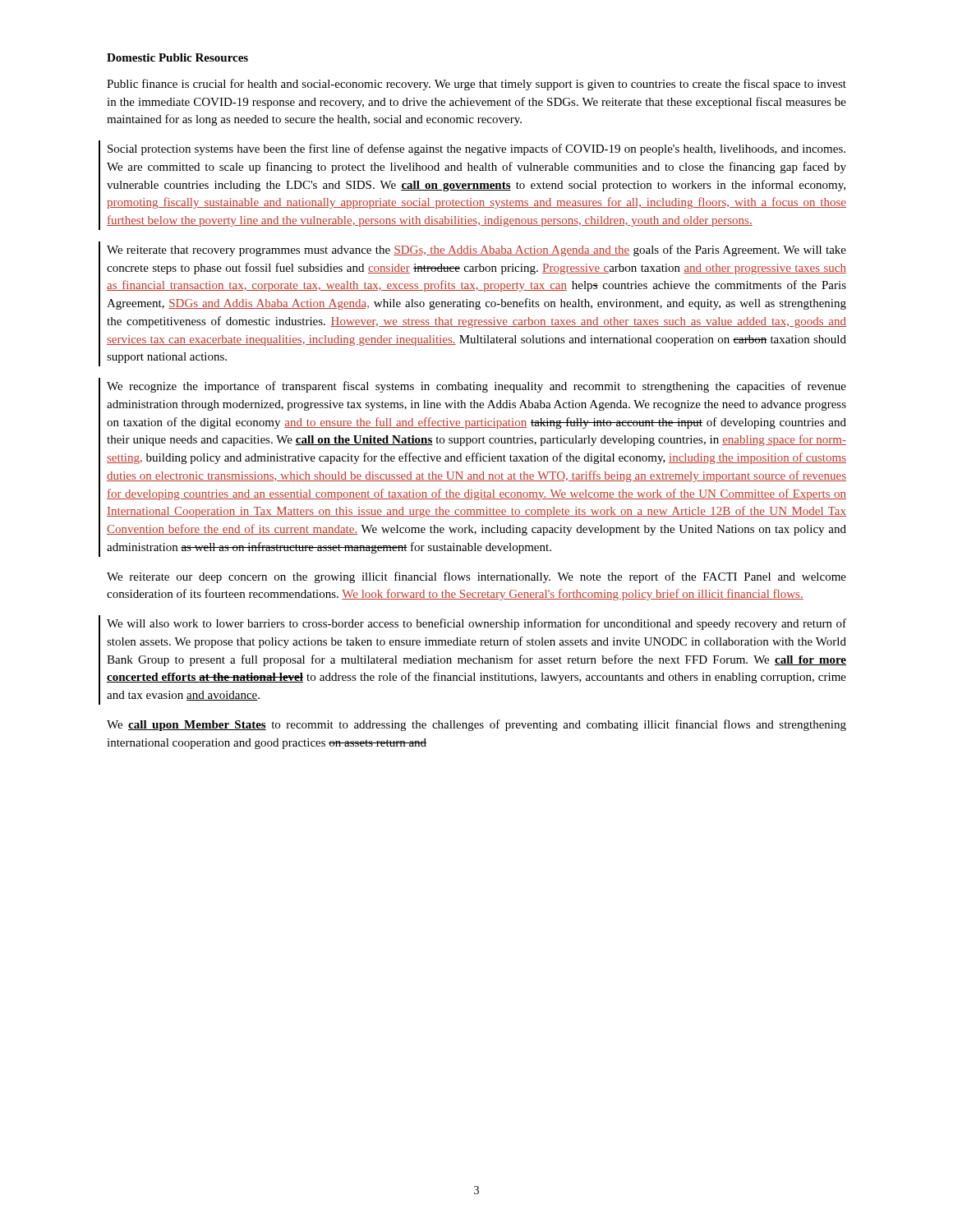Image resolution: width=953 pixels, height=1232 pixels.
Task: Locate the block of text that opens with "Public finance is"
Action: (x=476, y=101)
